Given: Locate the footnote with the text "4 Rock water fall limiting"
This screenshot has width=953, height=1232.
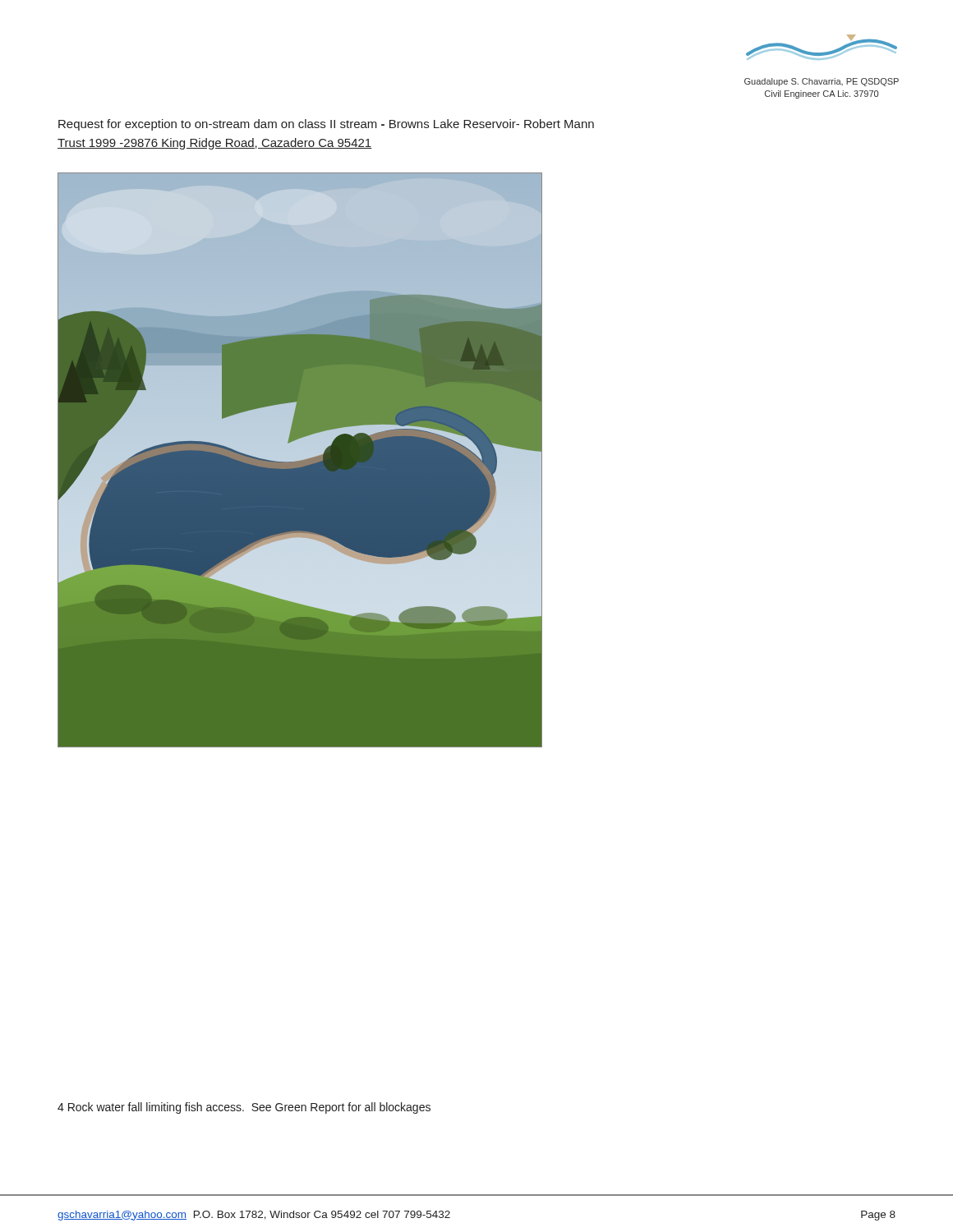Looking at the screenshot, I should [244, 1107].
